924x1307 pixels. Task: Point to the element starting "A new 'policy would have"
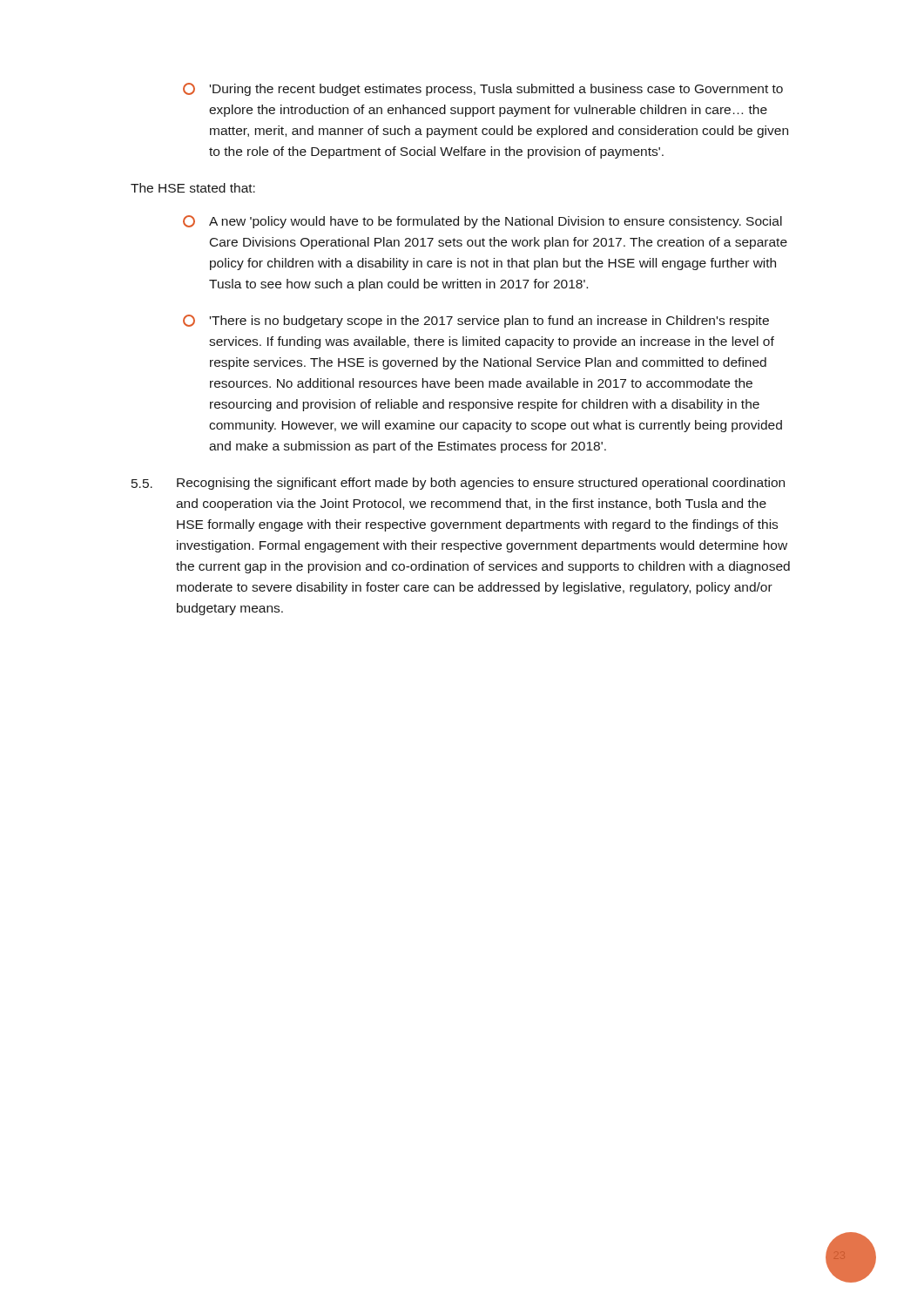point(488,253)
